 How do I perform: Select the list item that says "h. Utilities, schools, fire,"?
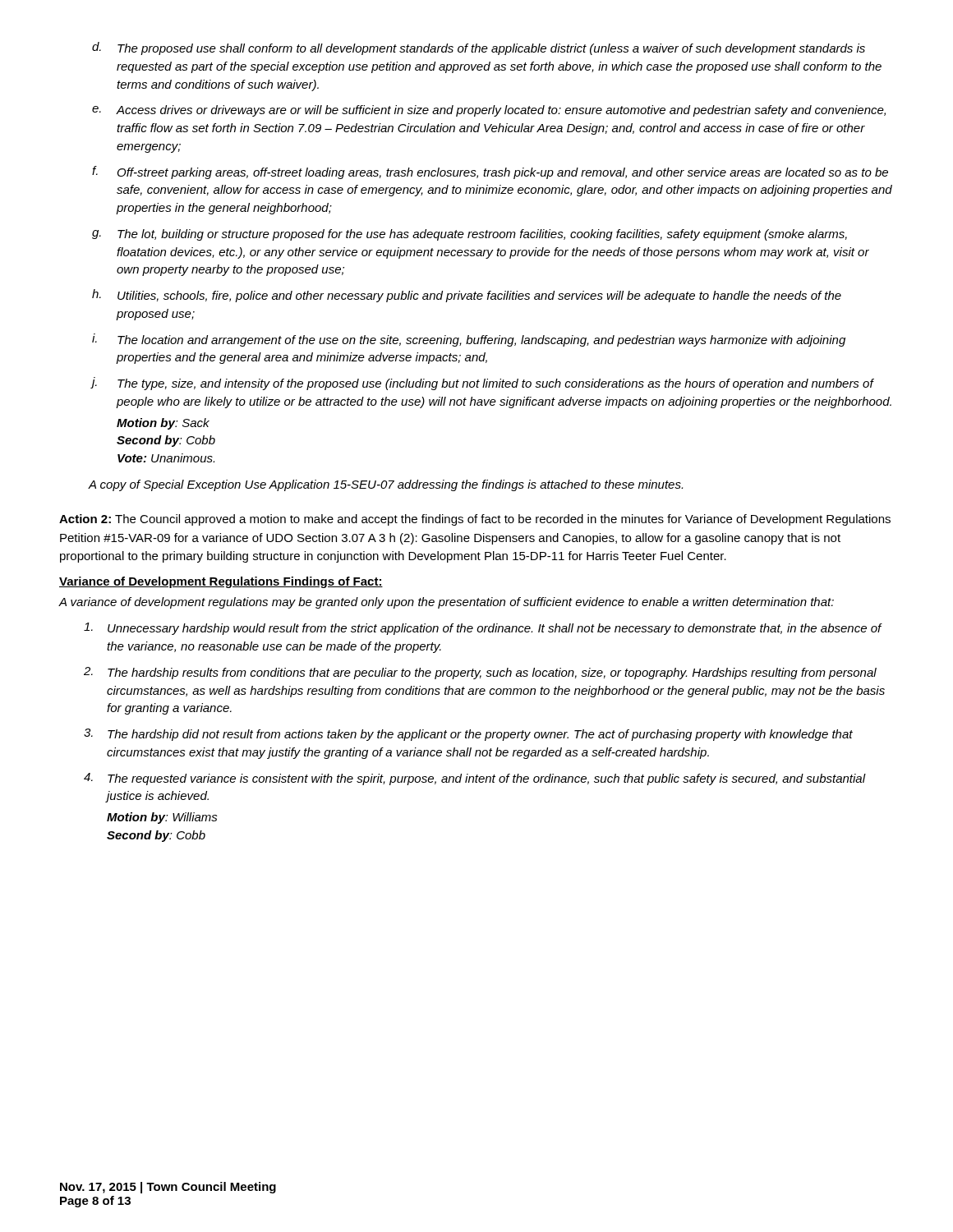tap(493, 305)
